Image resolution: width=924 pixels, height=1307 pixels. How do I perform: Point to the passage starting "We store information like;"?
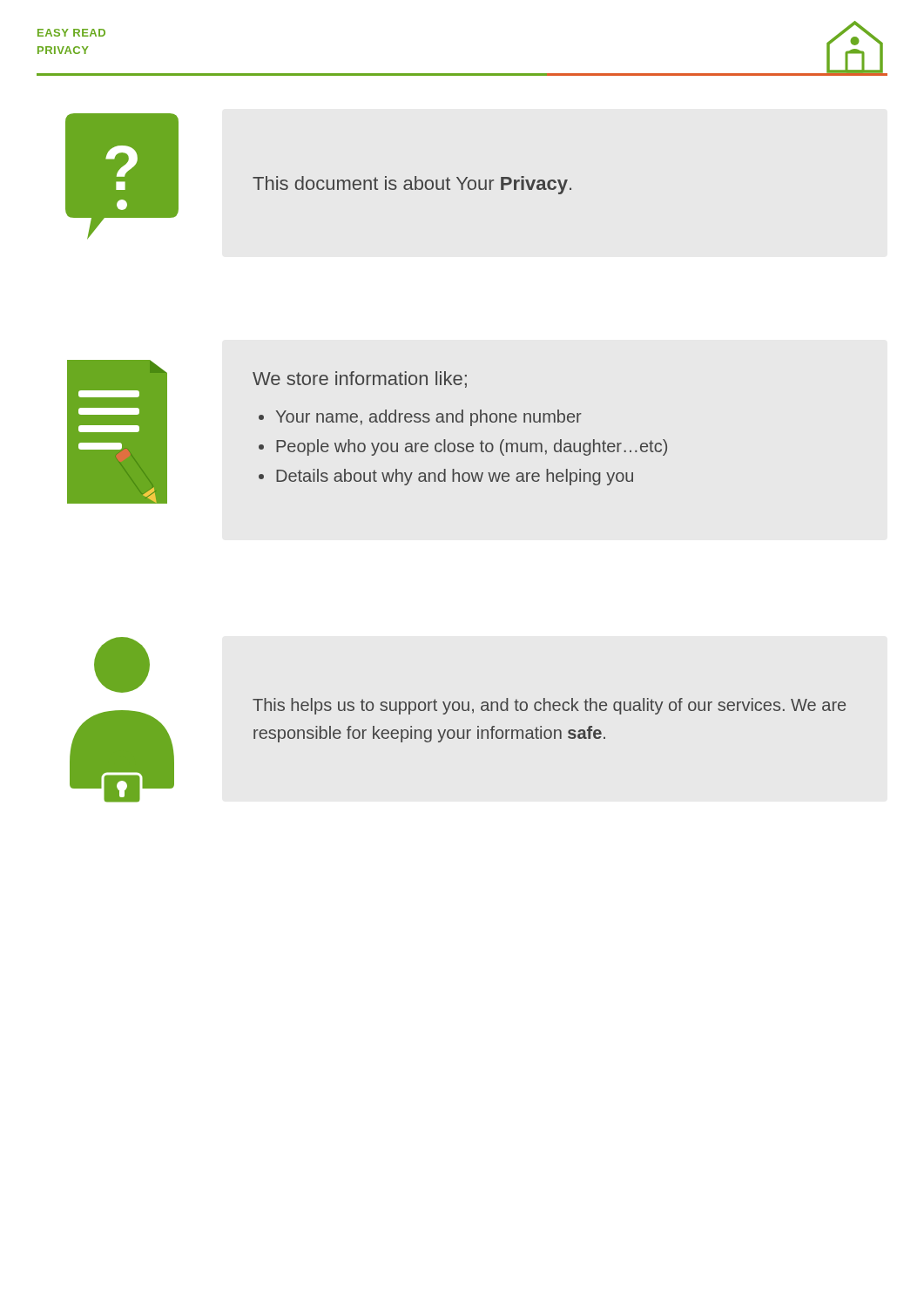pos(360,379)
